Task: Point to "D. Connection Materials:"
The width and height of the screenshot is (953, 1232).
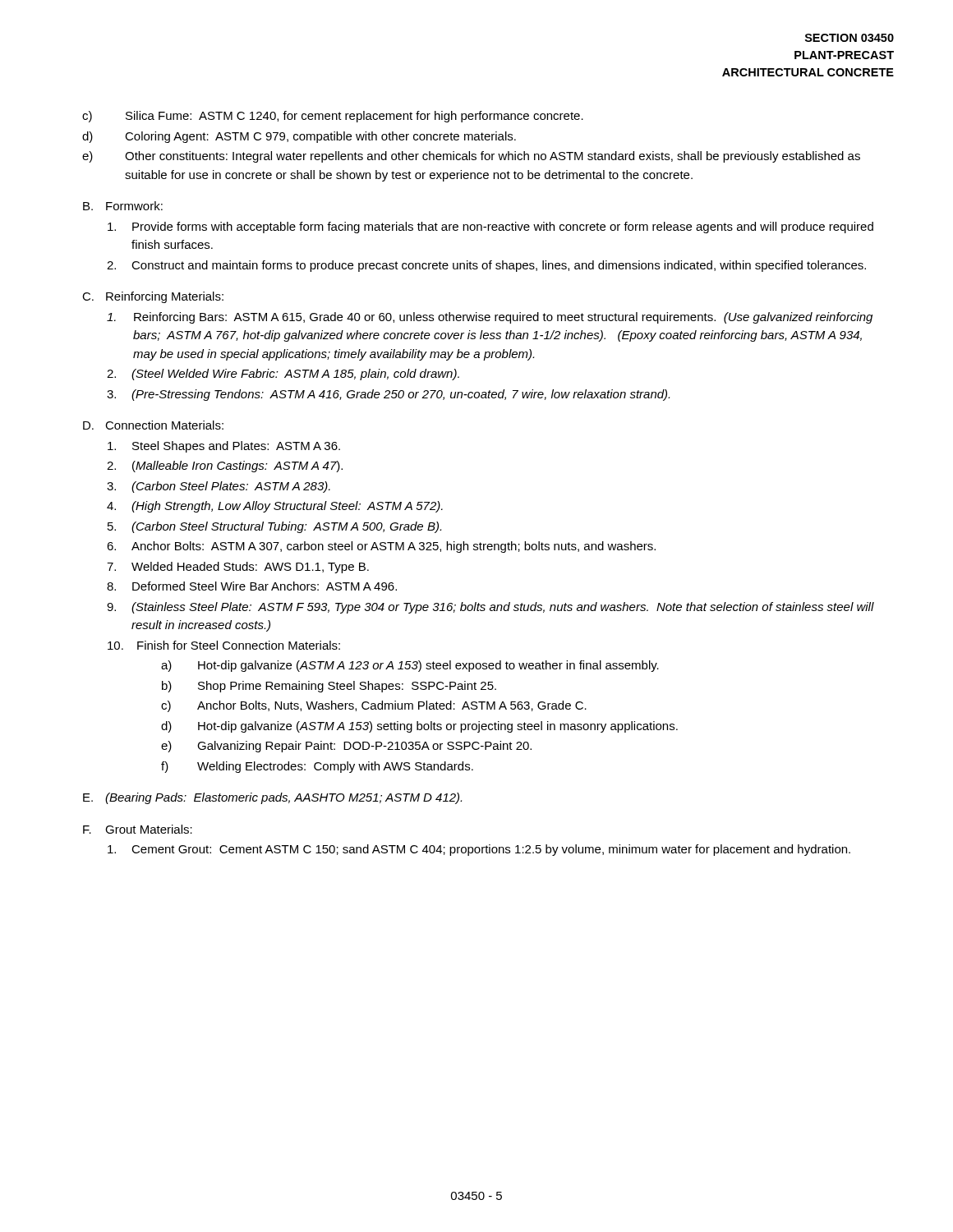Action: click(153, 426)
